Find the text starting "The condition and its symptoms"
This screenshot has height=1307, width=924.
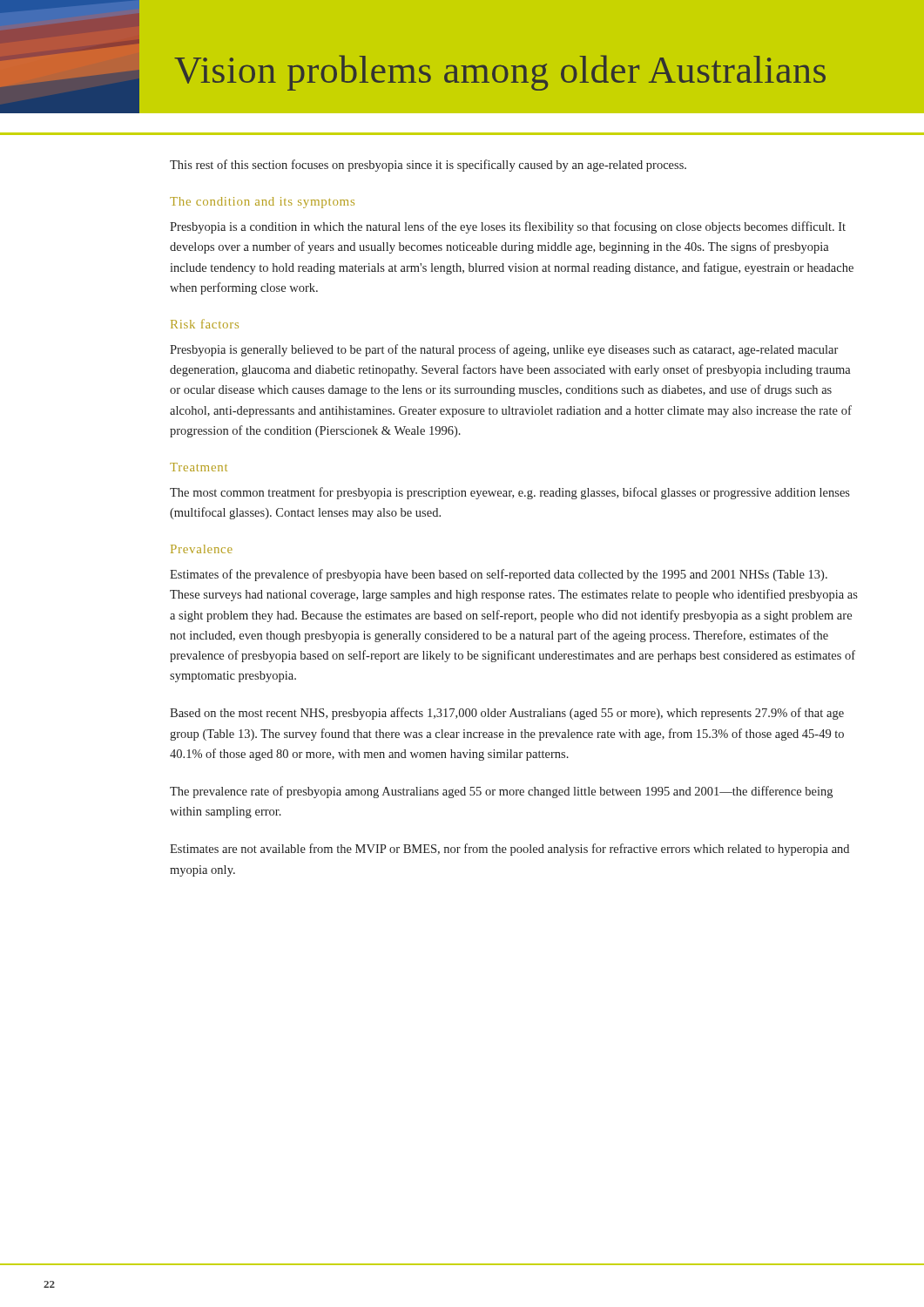[263, 201]
